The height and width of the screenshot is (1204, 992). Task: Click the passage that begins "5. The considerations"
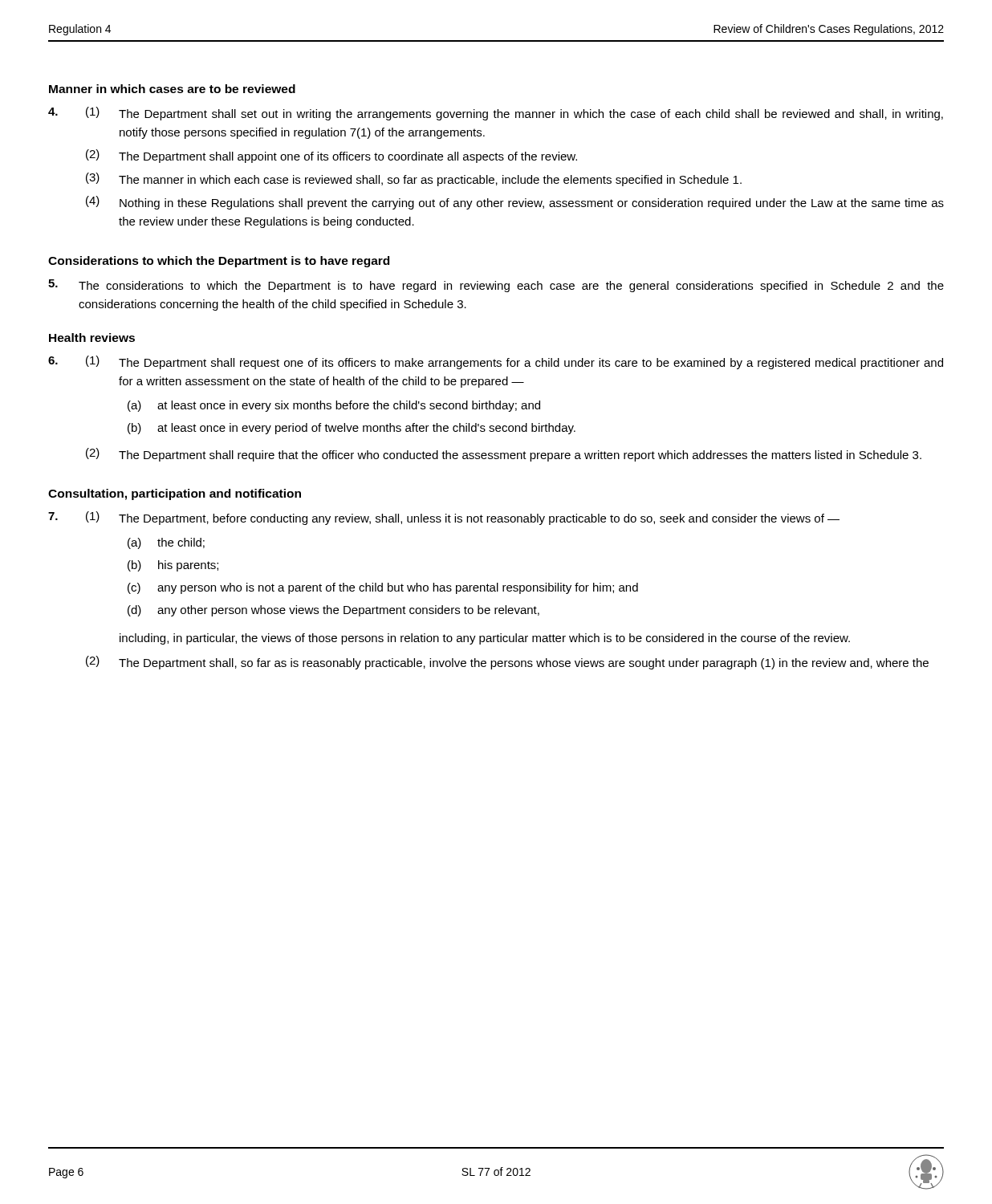coord(496,294)
